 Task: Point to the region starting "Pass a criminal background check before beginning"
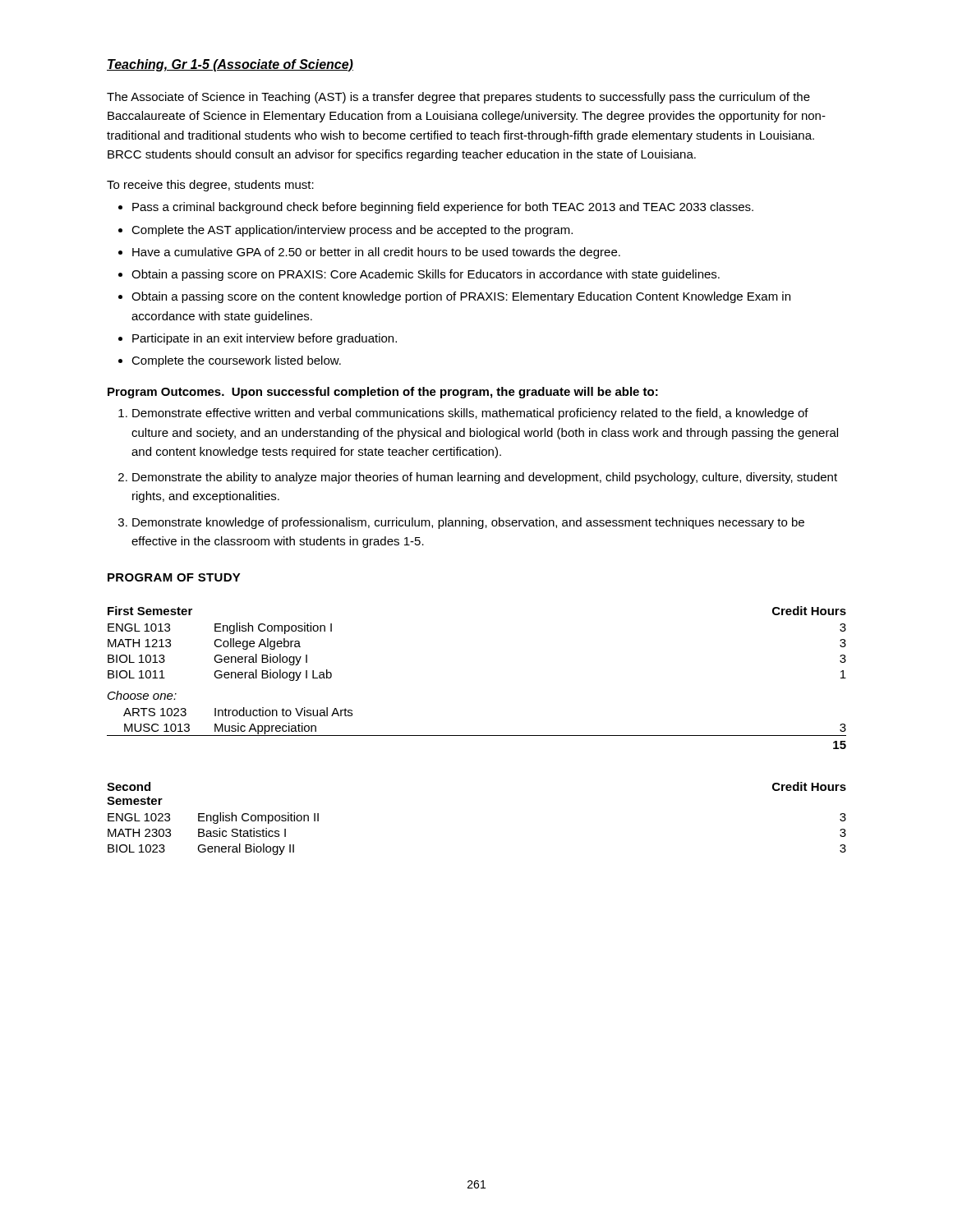(x=443, y=207)
